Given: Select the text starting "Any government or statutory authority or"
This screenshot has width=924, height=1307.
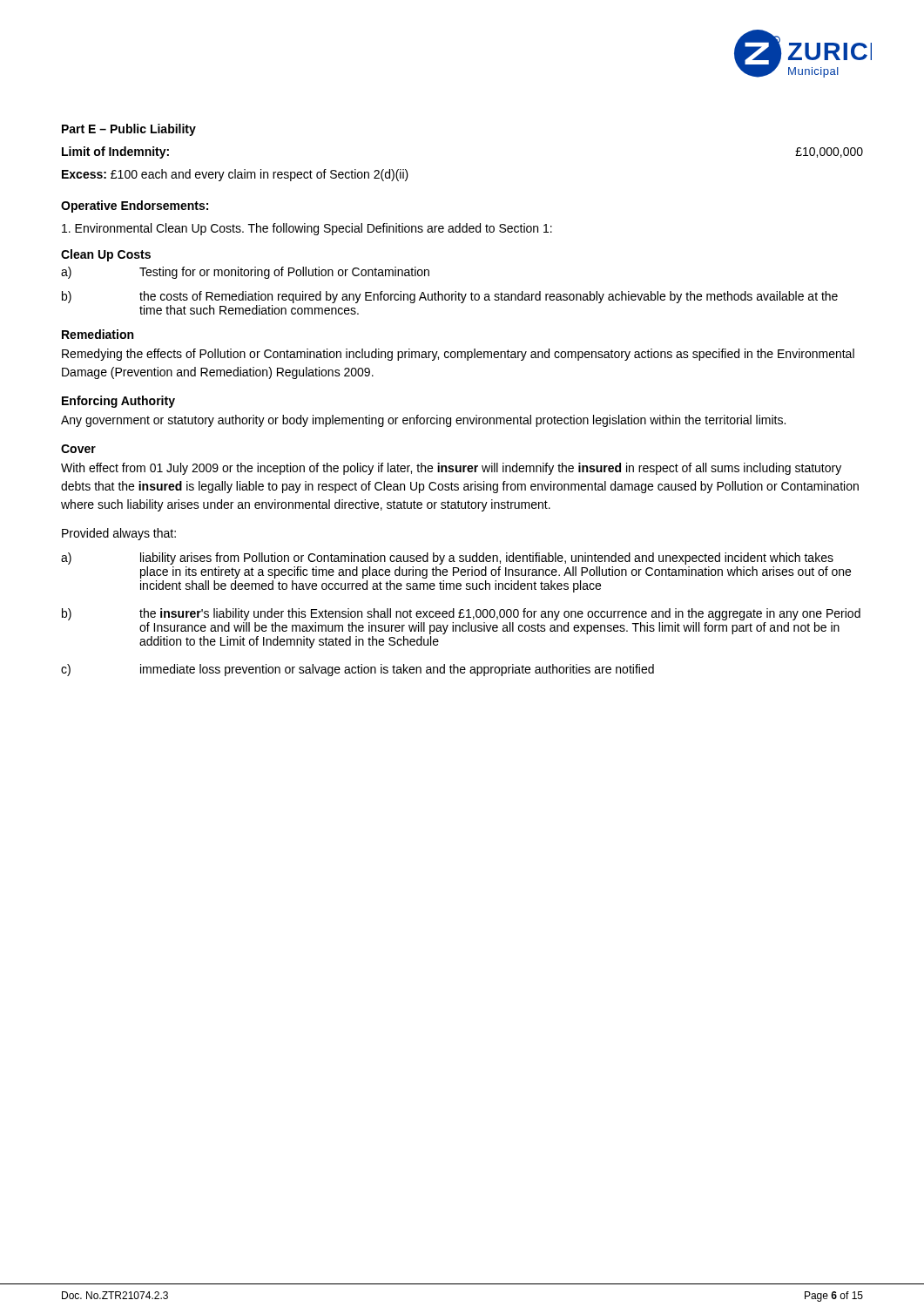Looking at the screenshot, I should pos(424,420).
